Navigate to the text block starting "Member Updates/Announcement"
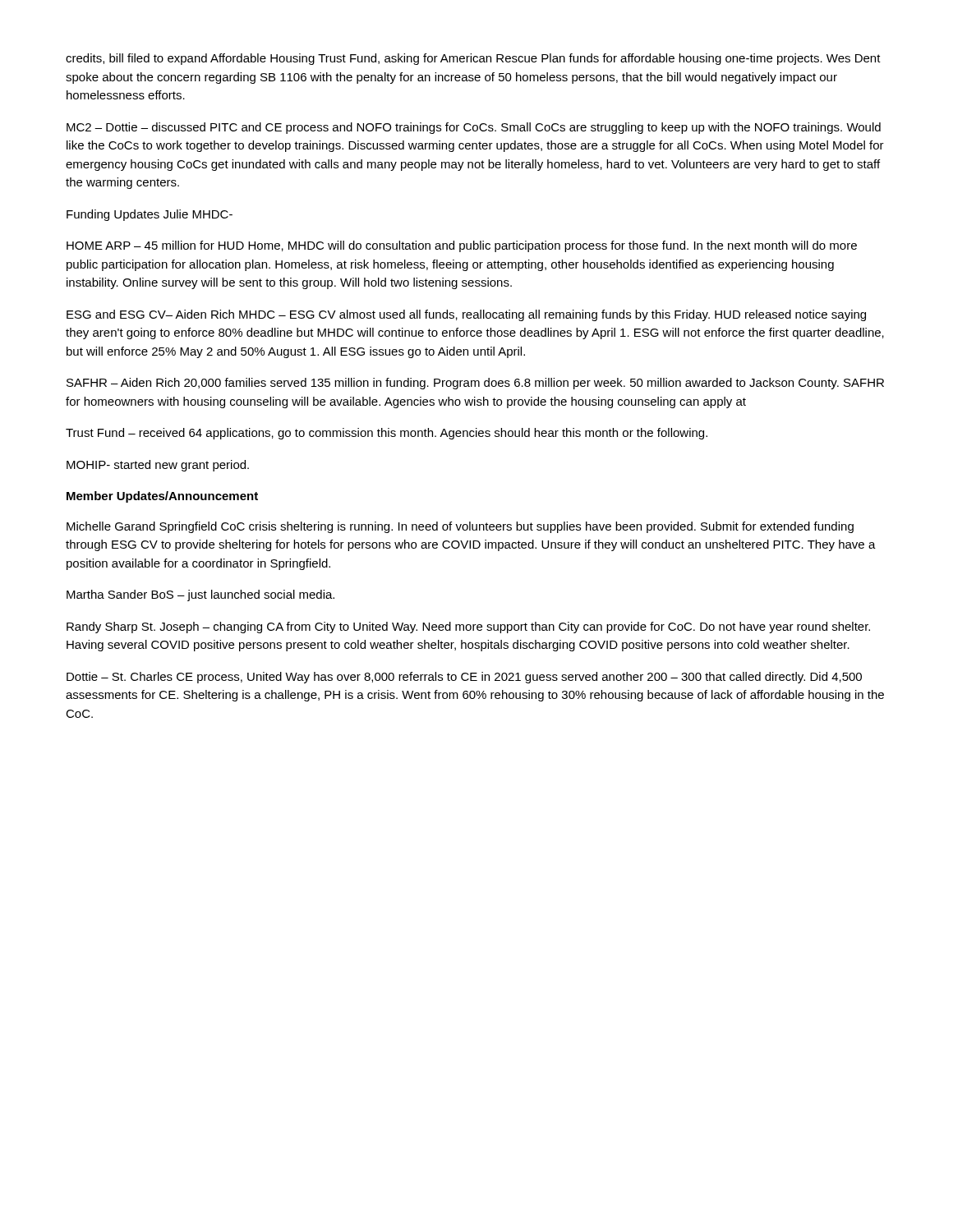The width and height of the screenshot is (953, 1232). pos(162,496)
